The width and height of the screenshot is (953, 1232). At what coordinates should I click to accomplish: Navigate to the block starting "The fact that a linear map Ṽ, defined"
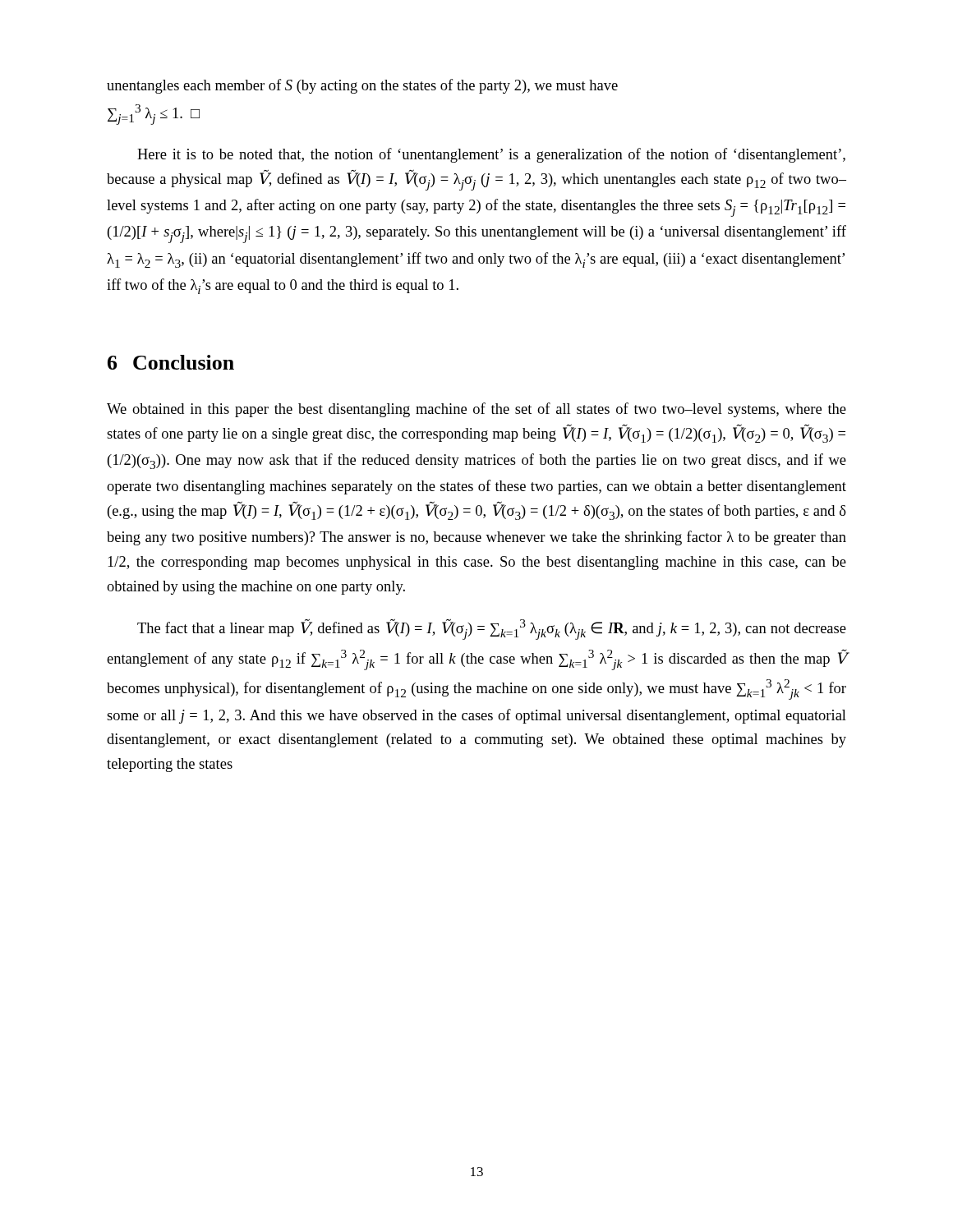tap(476, 694)
